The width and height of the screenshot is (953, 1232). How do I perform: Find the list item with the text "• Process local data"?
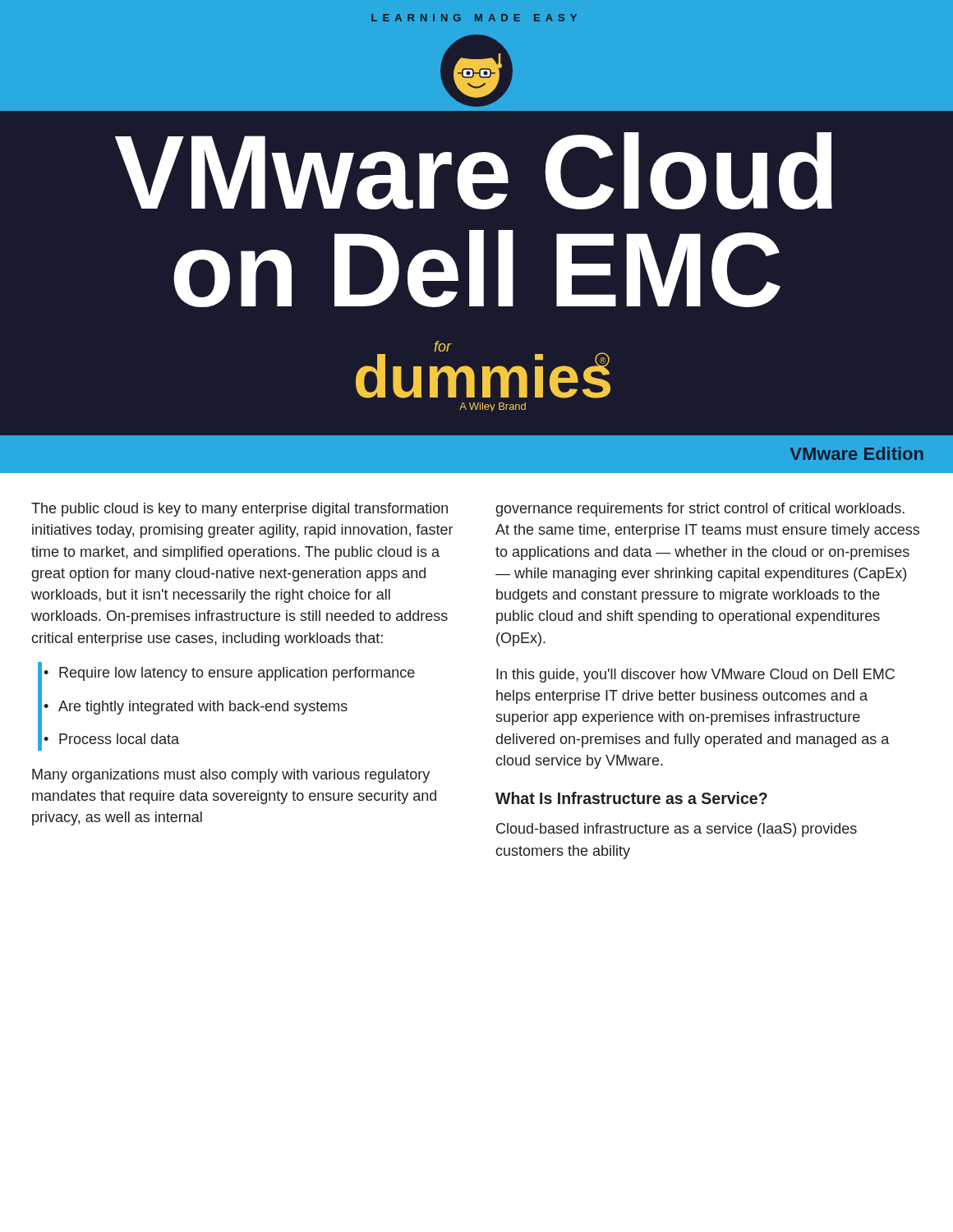pos(119,740)
